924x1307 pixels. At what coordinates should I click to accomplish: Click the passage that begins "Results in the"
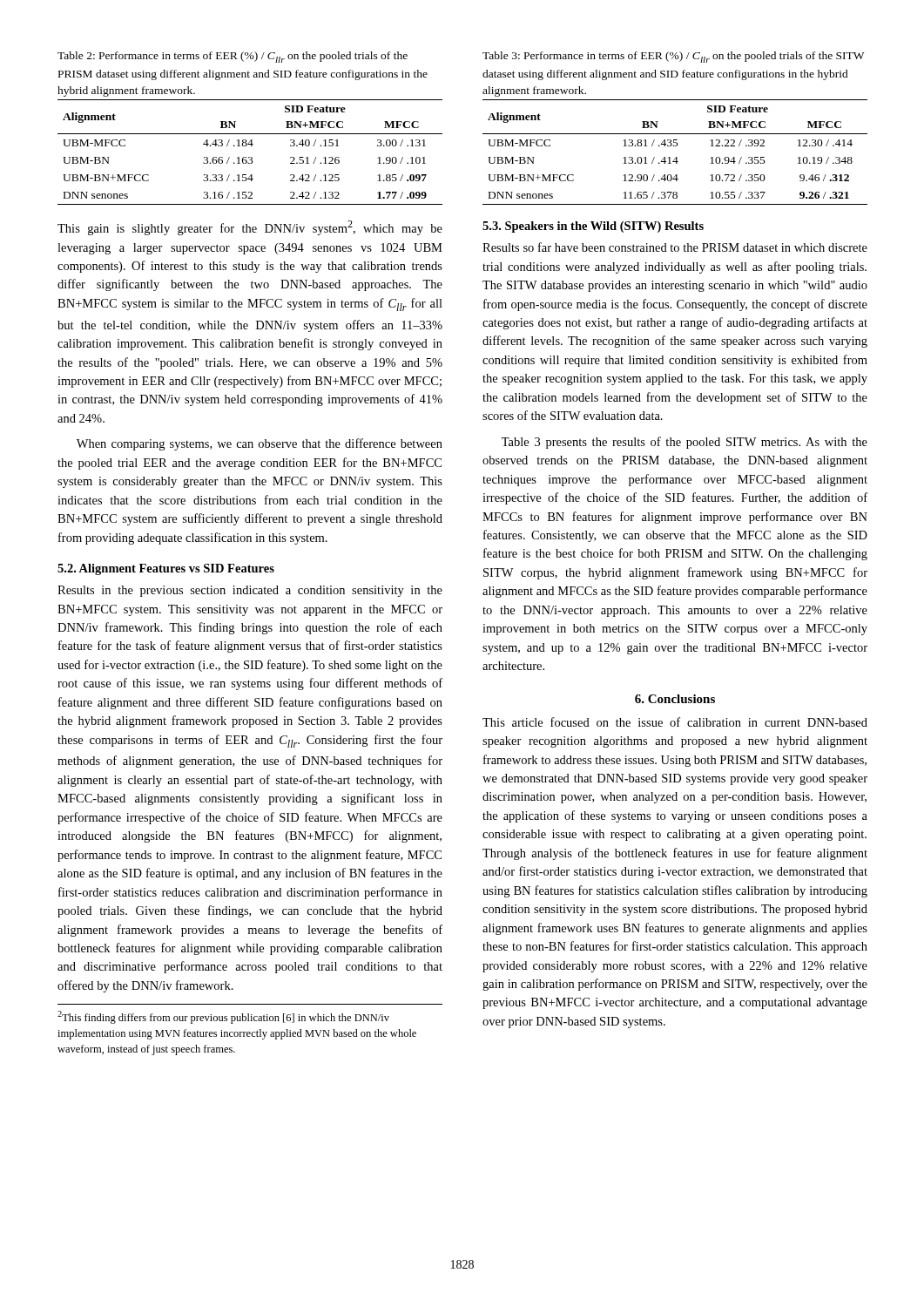point(250,788)
